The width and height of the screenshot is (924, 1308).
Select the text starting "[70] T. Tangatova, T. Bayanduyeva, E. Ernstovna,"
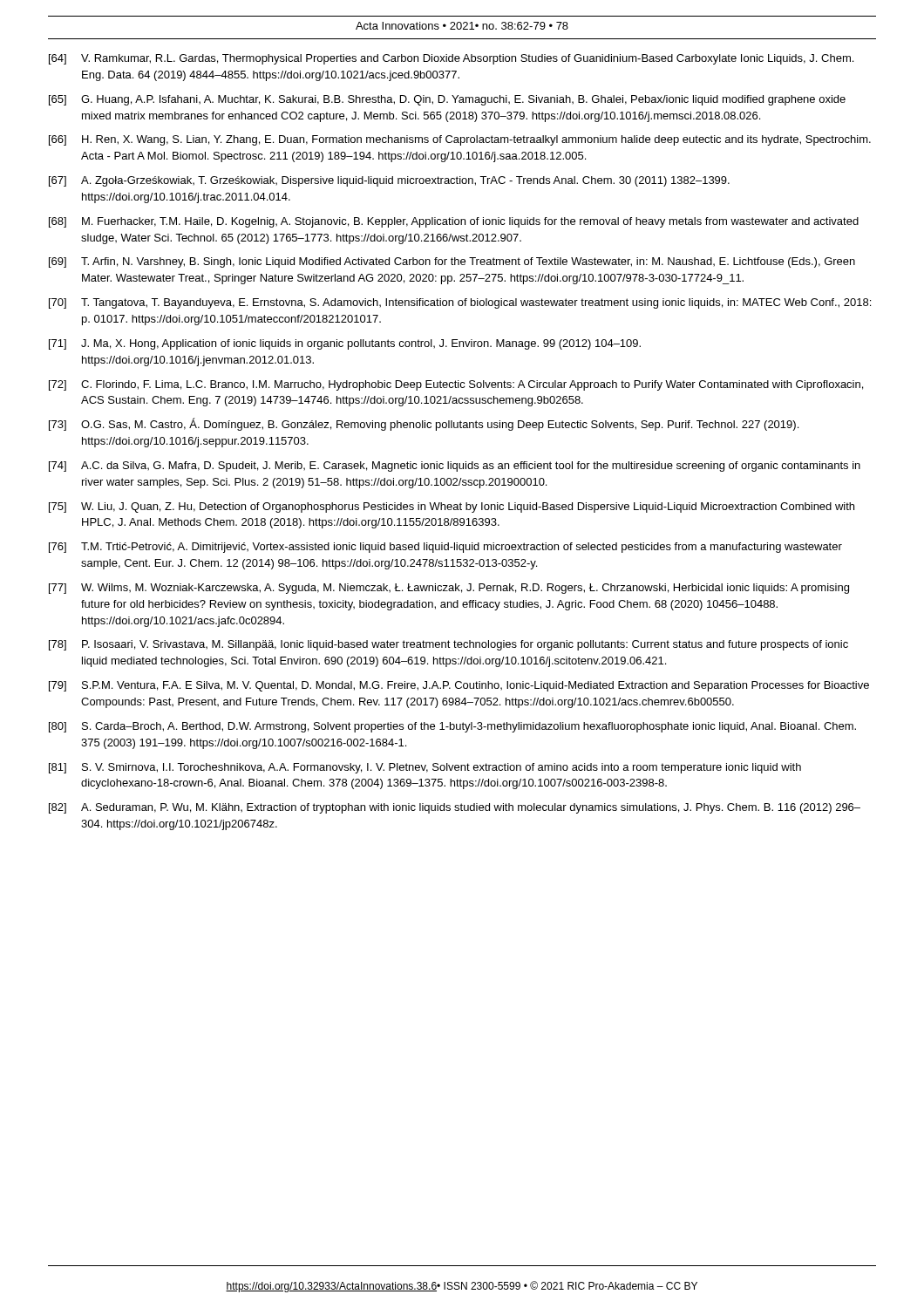pos(462,311)
